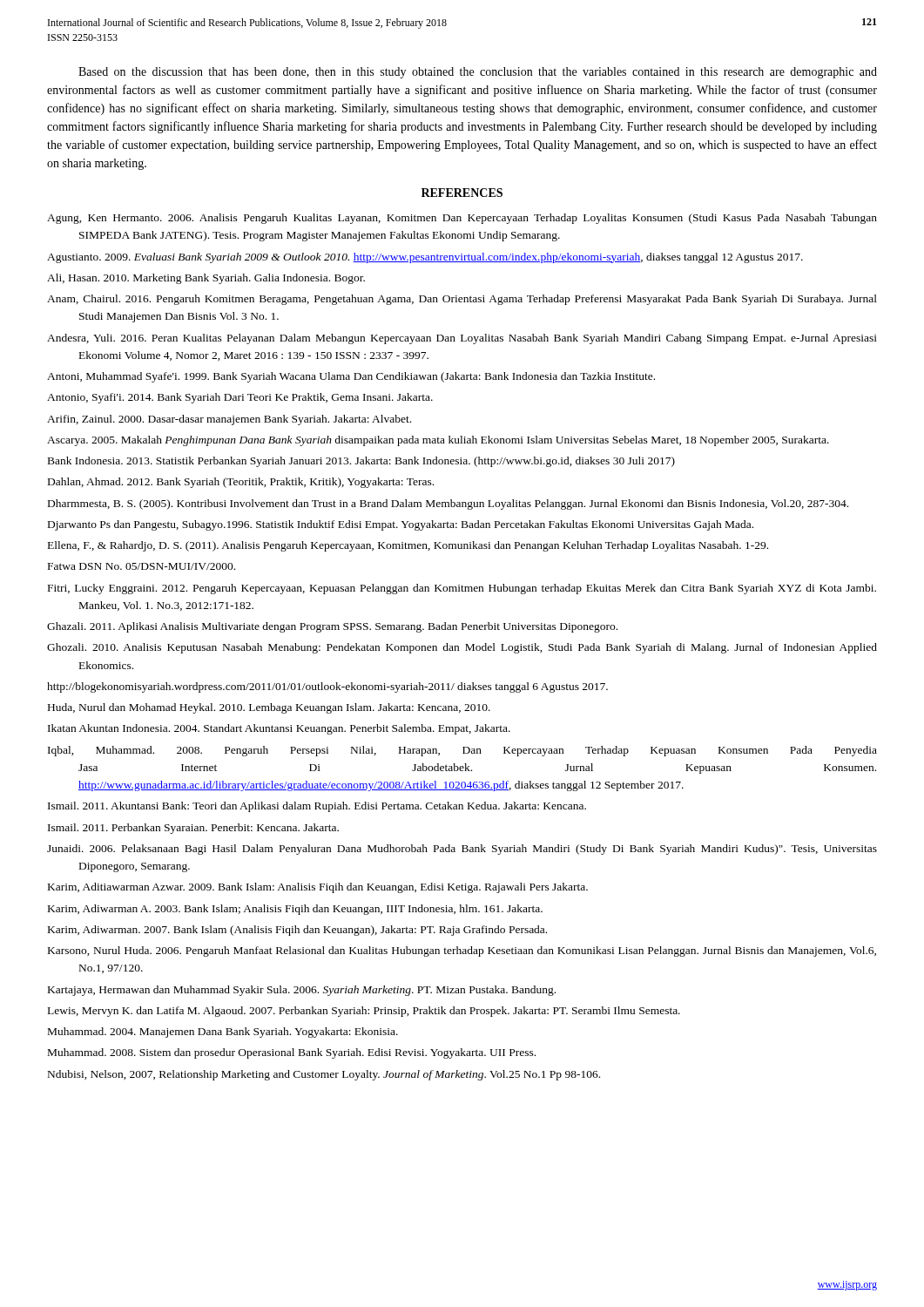
Task: Point to the text block starting "Ellena, F., & Rahardjo,"
Action: coord(408,545)
